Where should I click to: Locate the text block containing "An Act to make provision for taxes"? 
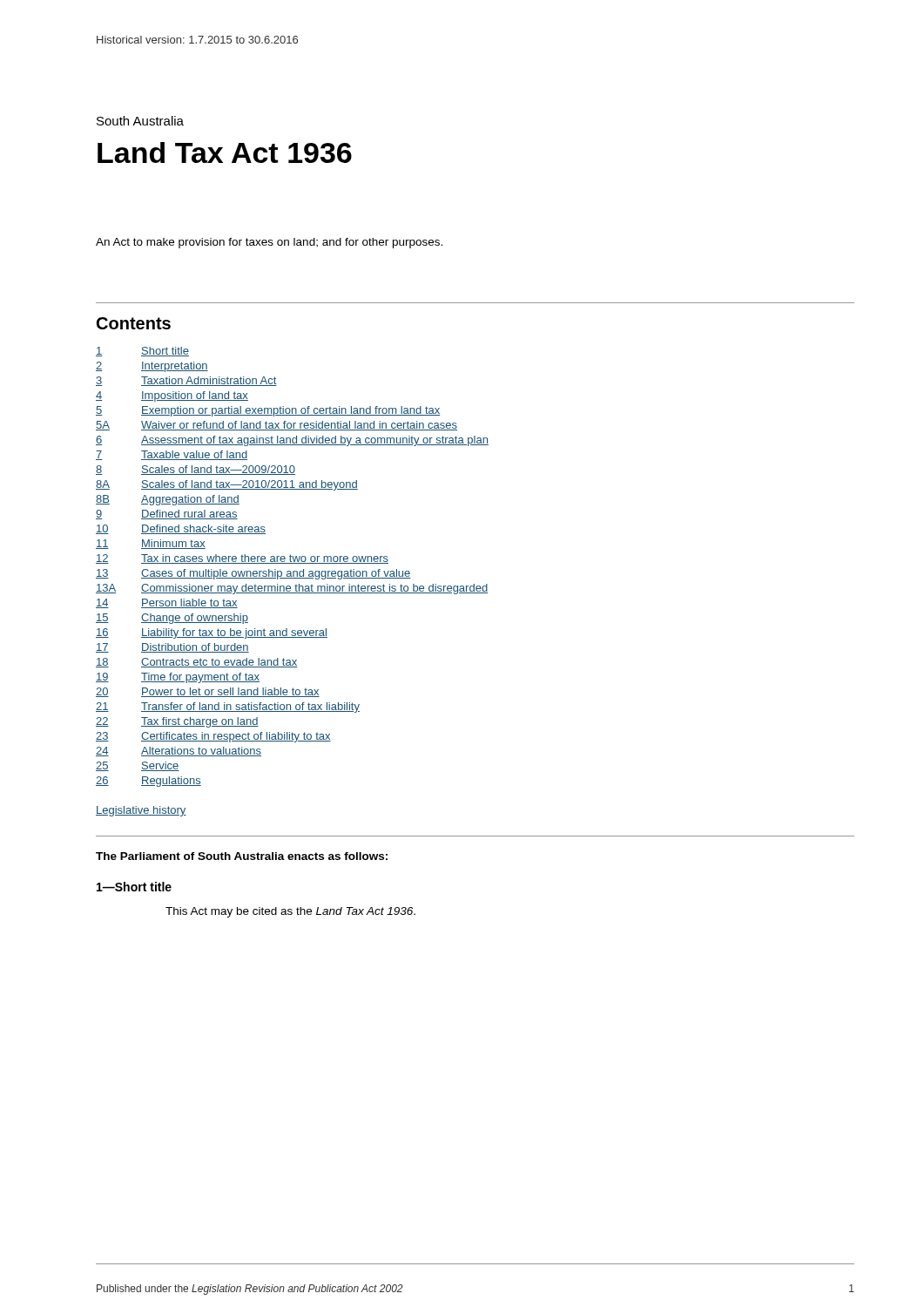(x=270, y=242)
